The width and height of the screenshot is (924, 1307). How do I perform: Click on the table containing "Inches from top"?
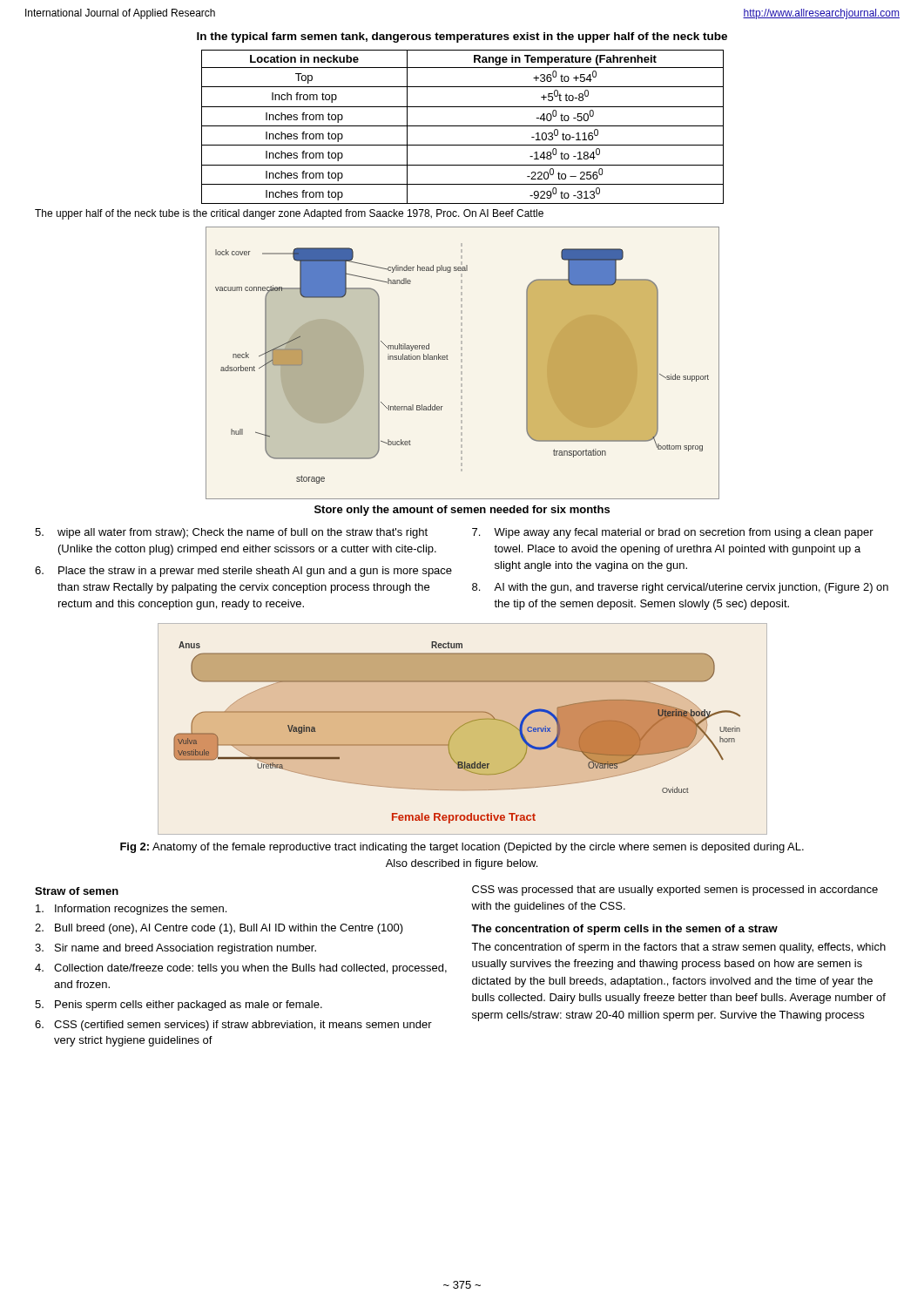pyautogui.click(x=462, y=127)
